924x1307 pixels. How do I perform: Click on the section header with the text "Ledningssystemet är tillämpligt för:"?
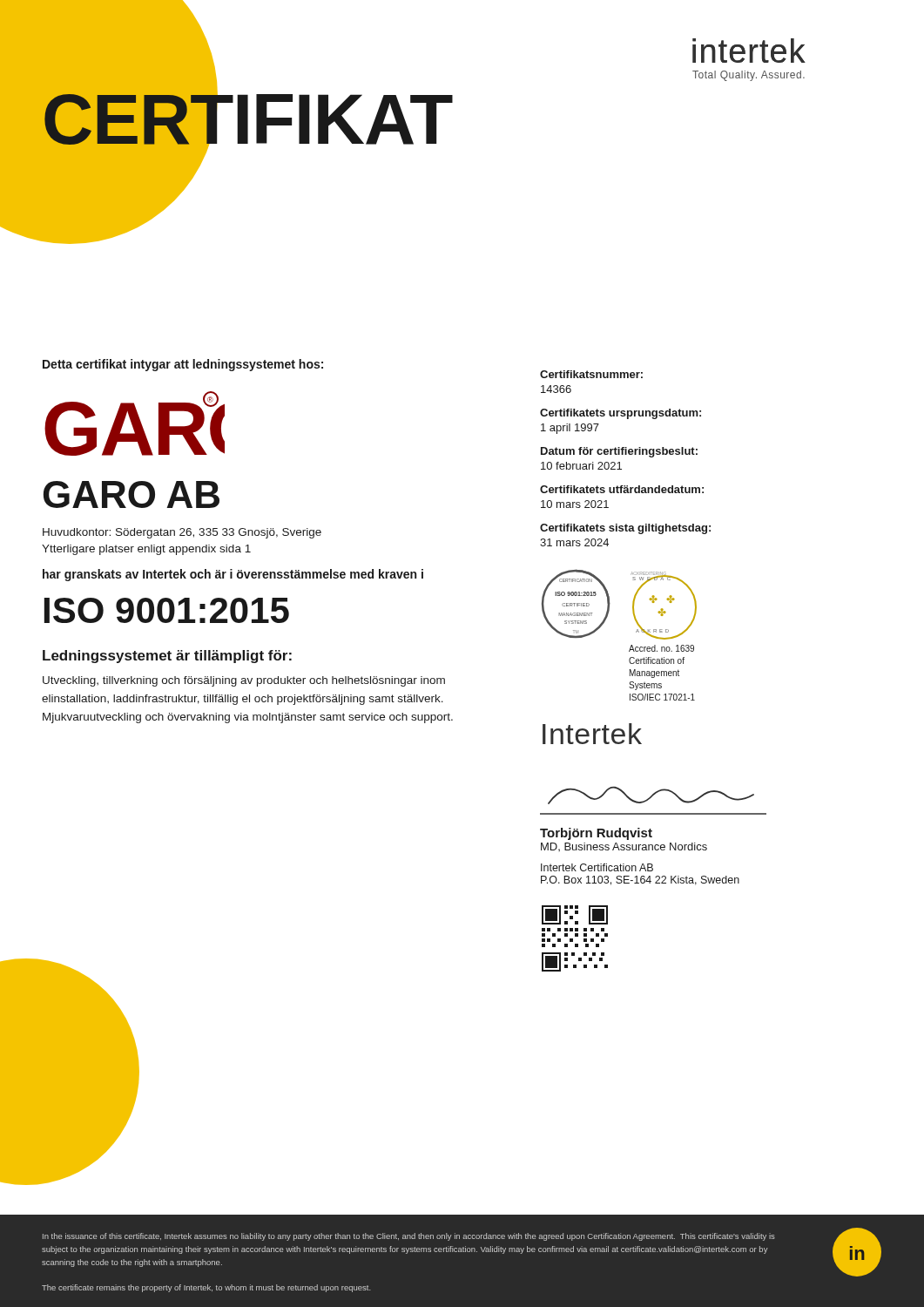[167, 656]
